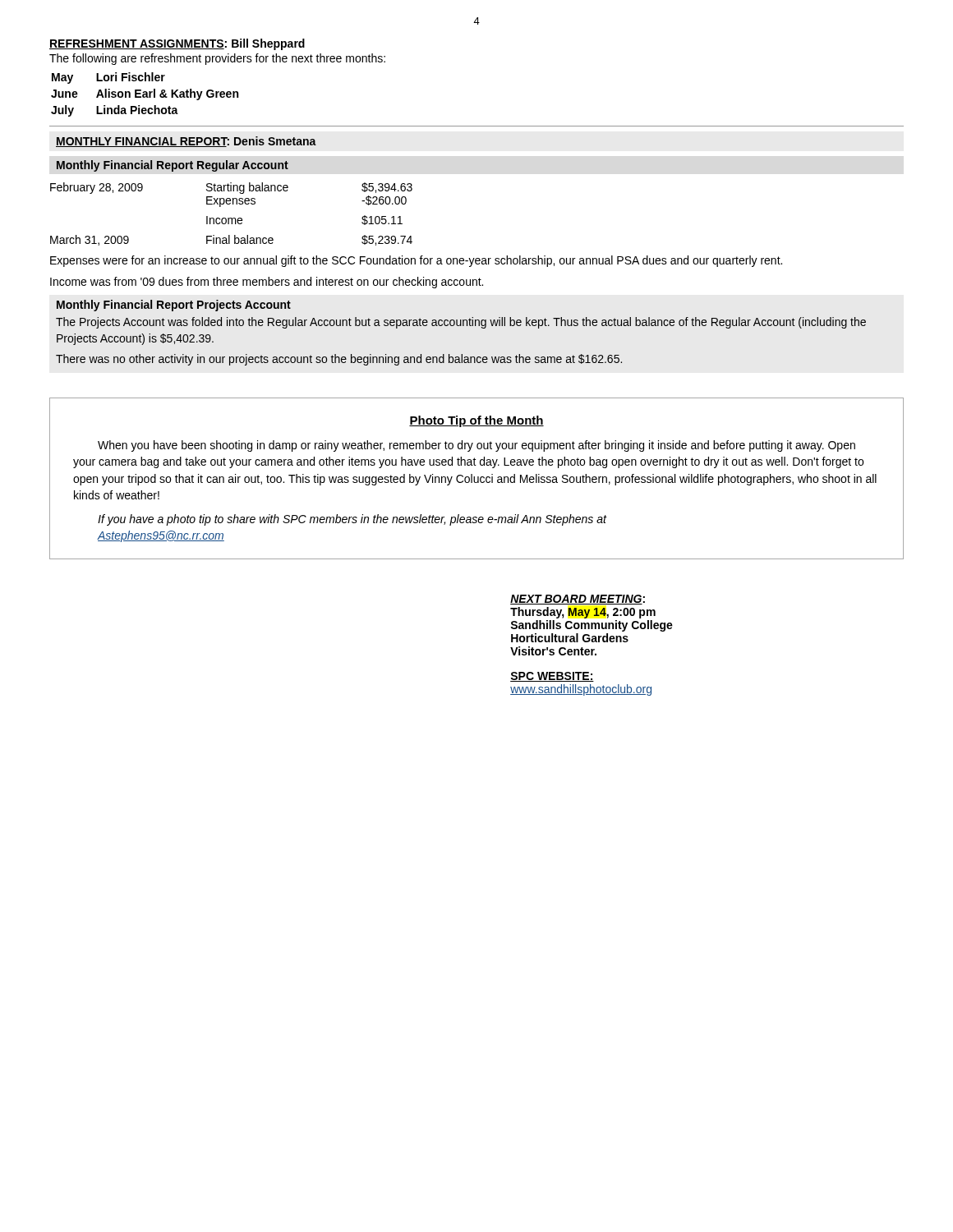Locate the list item with the text "Alison Earl & Kathy Green"

167,94
